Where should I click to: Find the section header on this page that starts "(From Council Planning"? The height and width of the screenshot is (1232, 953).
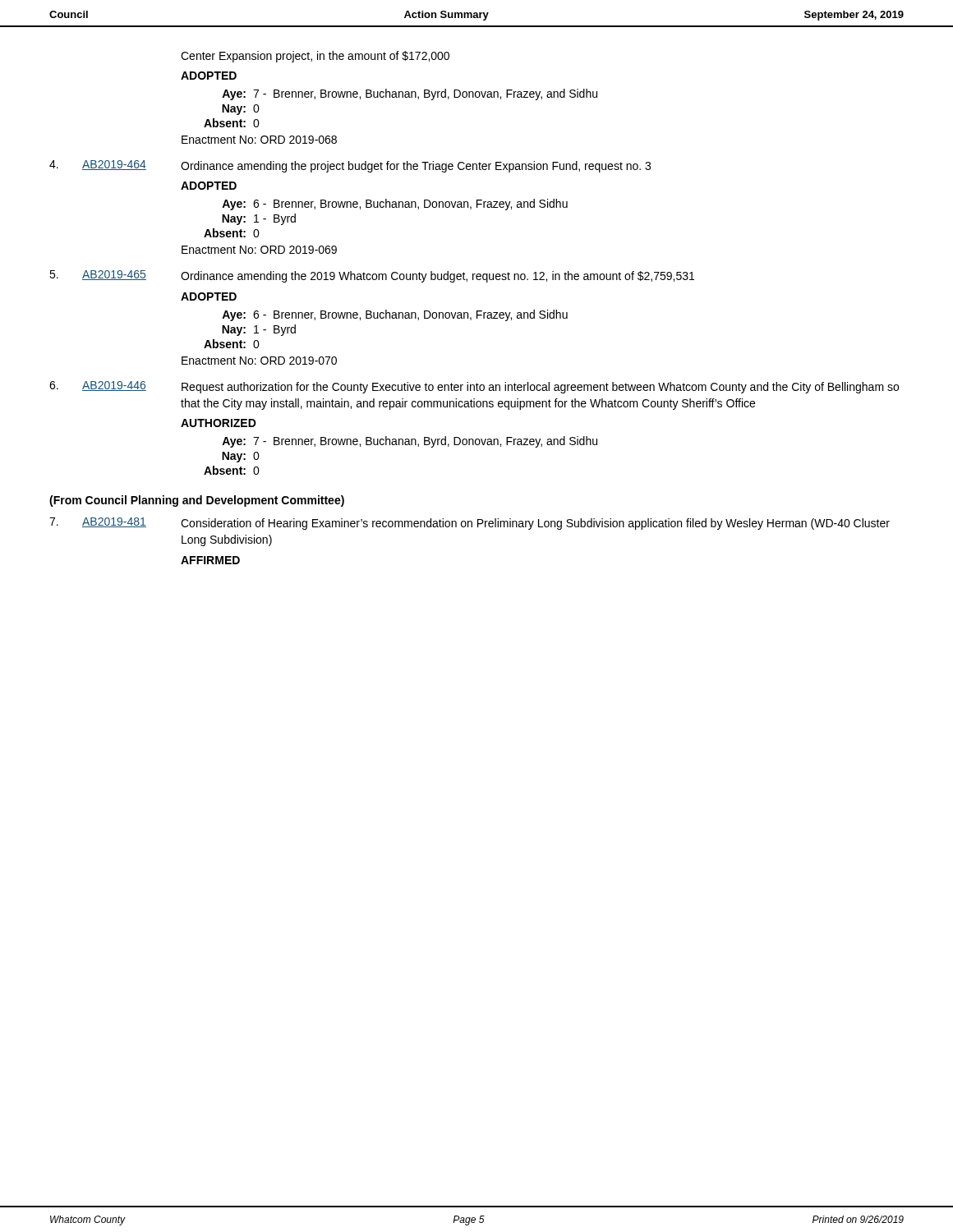coord(197,500)
